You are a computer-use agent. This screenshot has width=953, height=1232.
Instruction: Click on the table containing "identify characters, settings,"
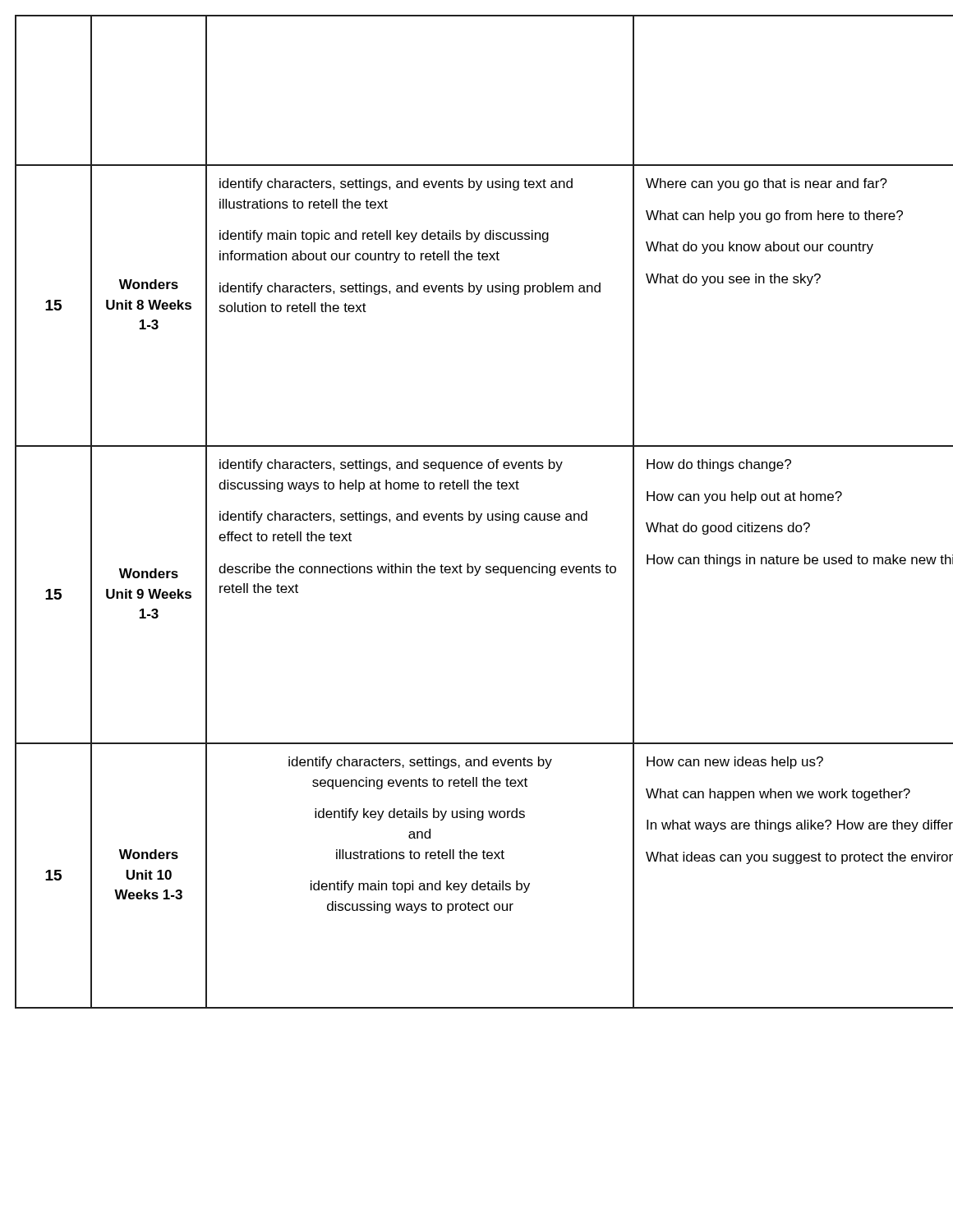(476, 512)
